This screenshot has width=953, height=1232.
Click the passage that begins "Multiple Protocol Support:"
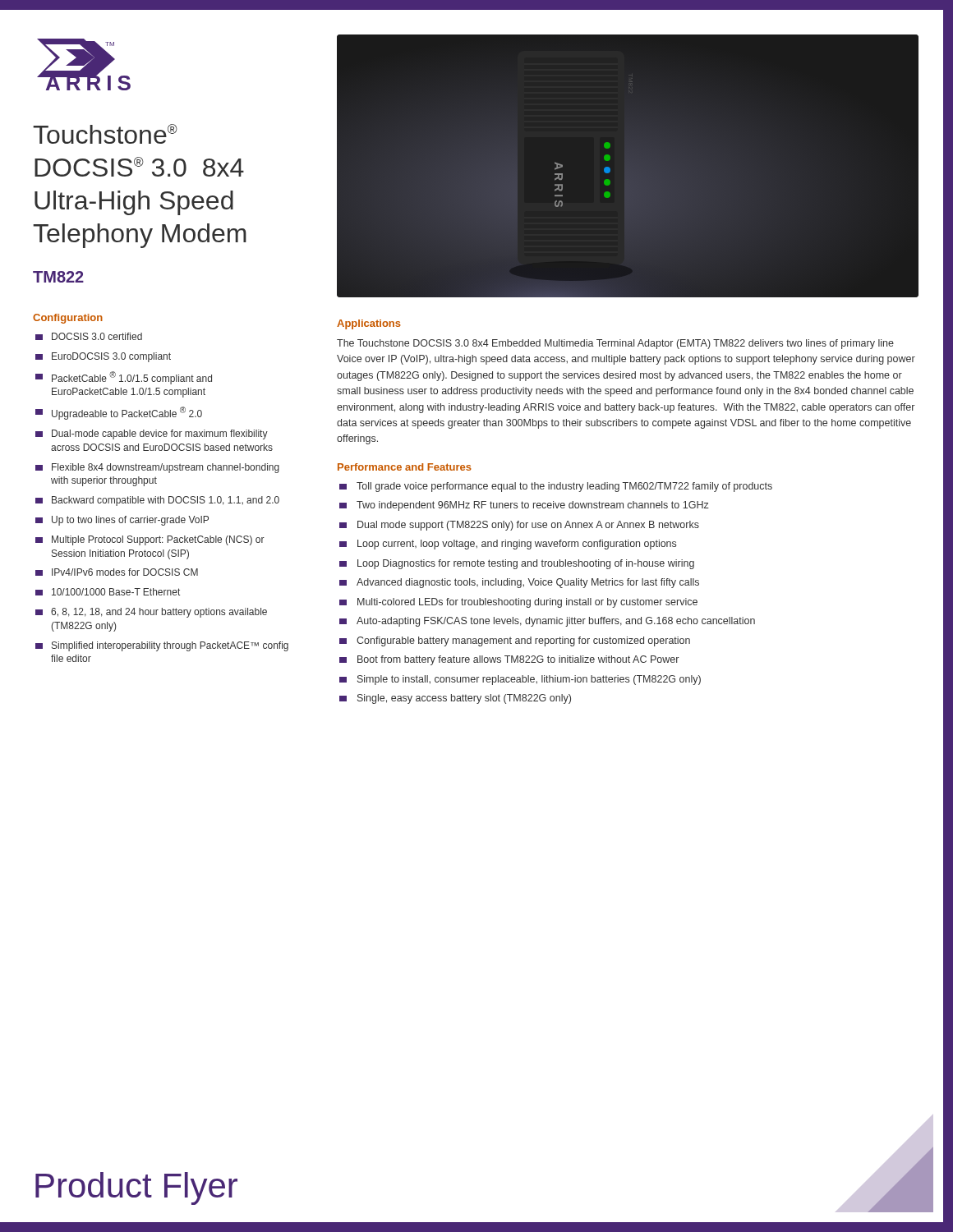(x=161, y=547)
